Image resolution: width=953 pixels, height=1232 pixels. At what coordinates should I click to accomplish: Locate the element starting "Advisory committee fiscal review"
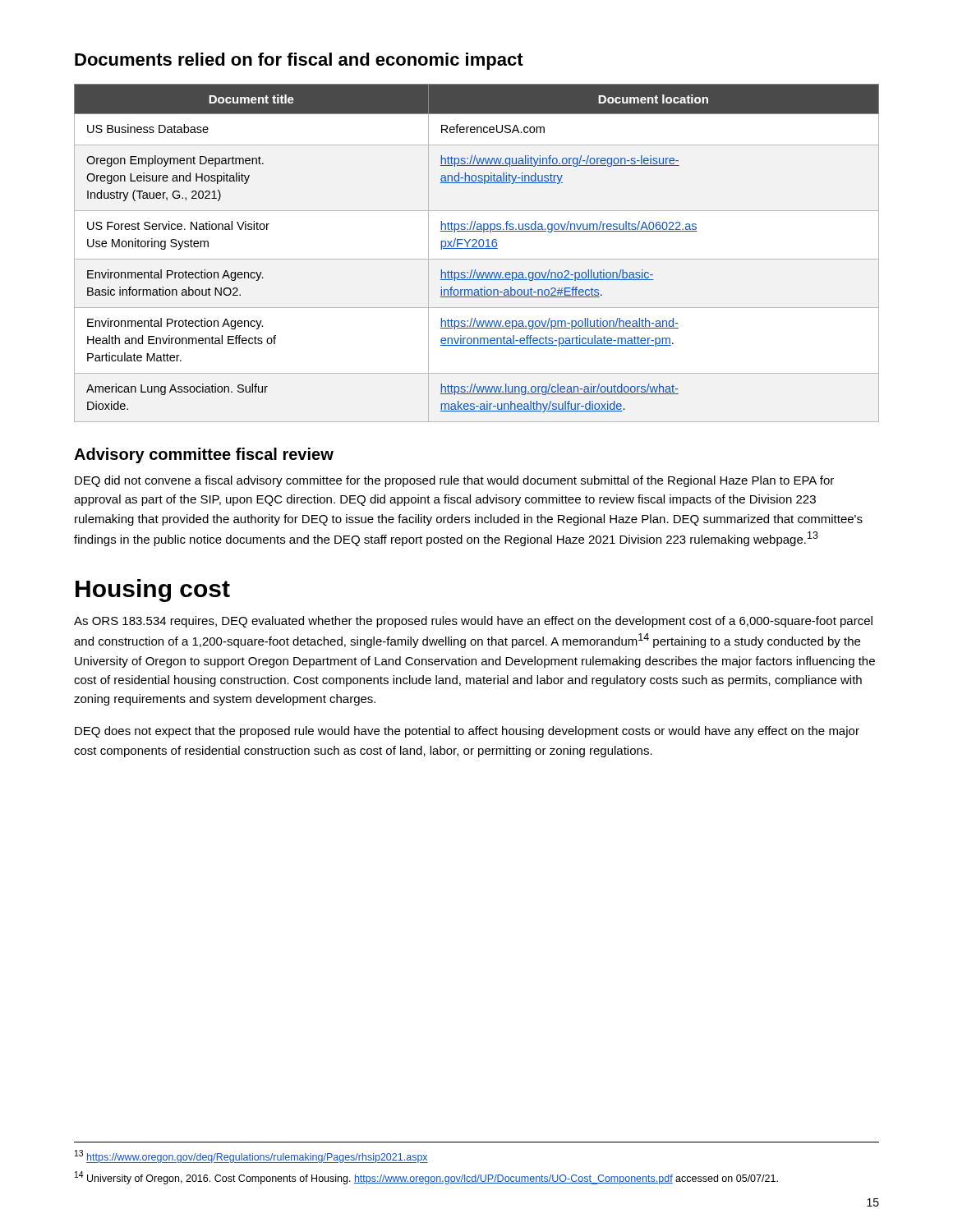click(204, 454)
